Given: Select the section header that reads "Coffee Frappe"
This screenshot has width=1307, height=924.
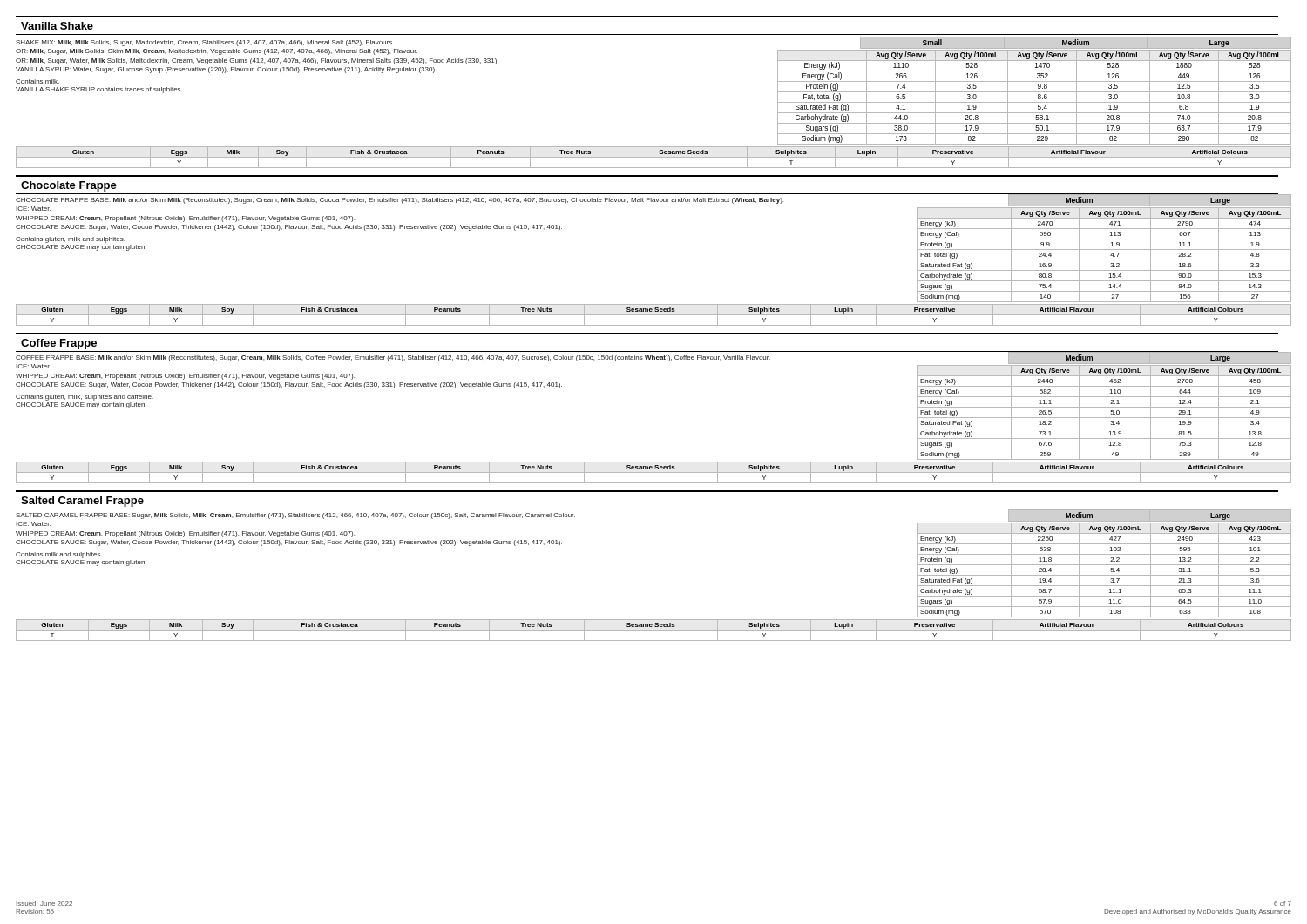Looking at the screenshot, I should [x=59, y=343].
